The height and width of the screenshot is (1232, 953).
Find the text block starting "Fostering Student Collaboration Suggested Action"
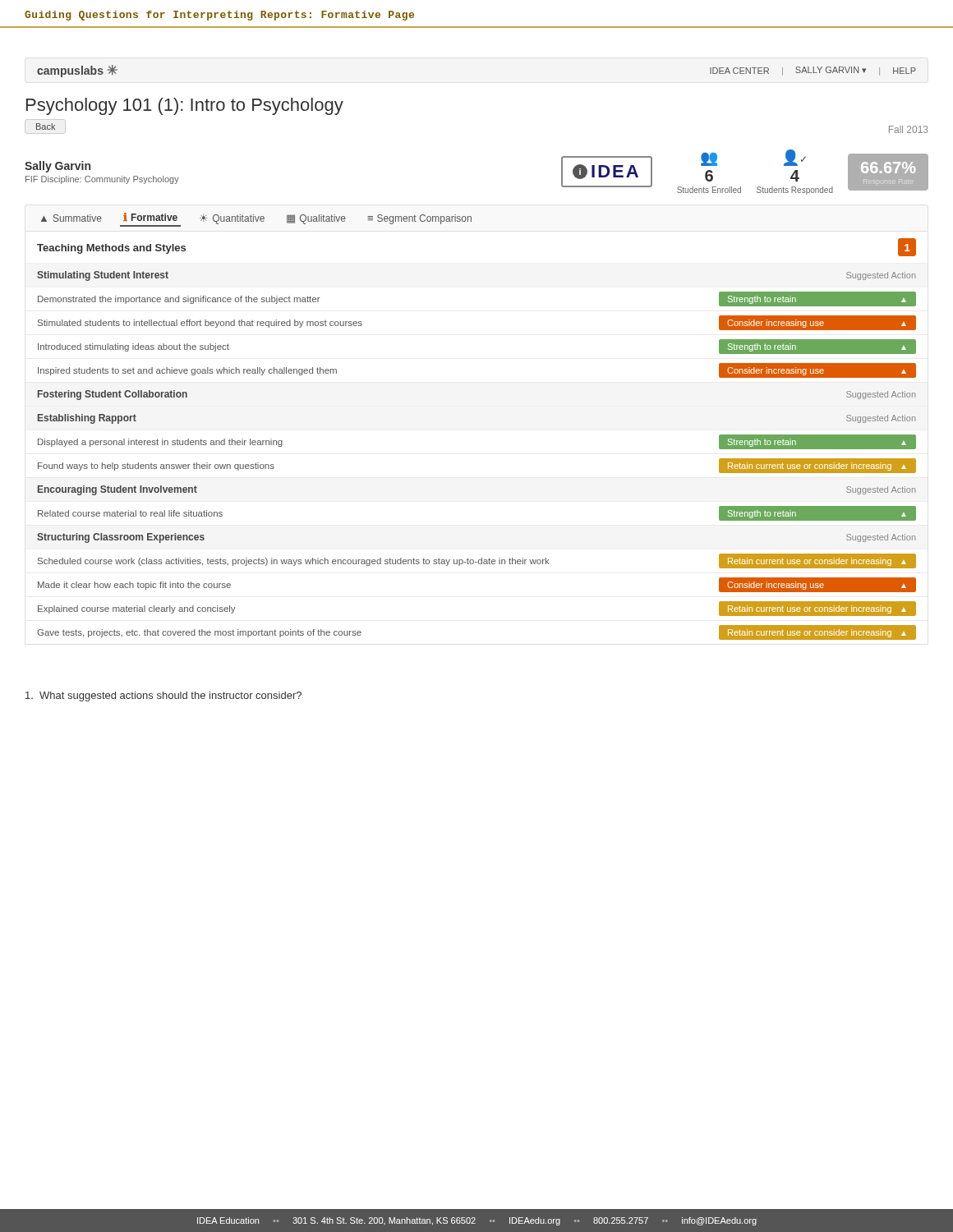pyautogui.click(x=114, y=395)
